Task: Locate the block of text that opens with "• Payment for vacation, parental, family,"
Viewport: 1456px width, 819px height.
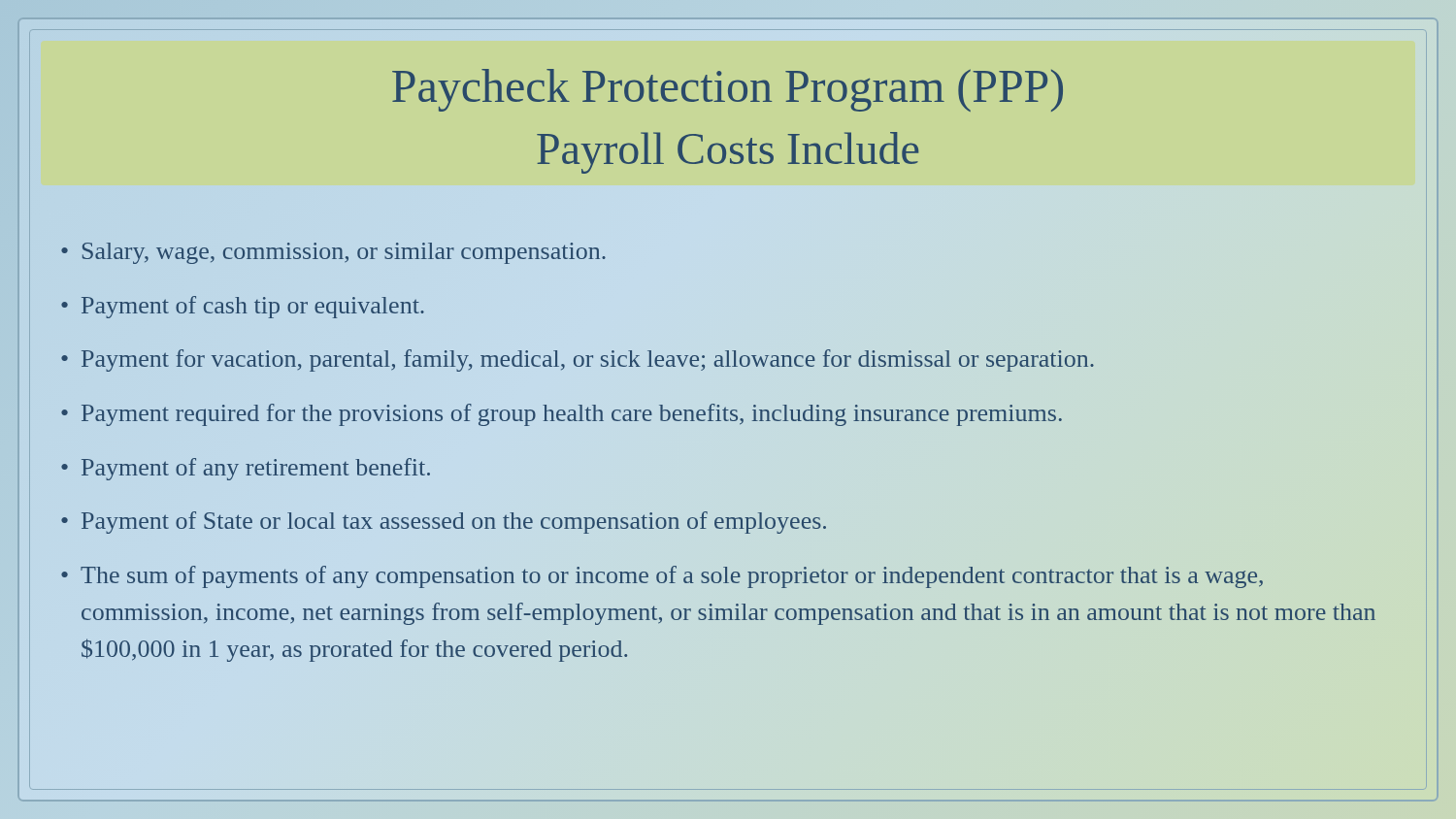Action: click(728, 359)
